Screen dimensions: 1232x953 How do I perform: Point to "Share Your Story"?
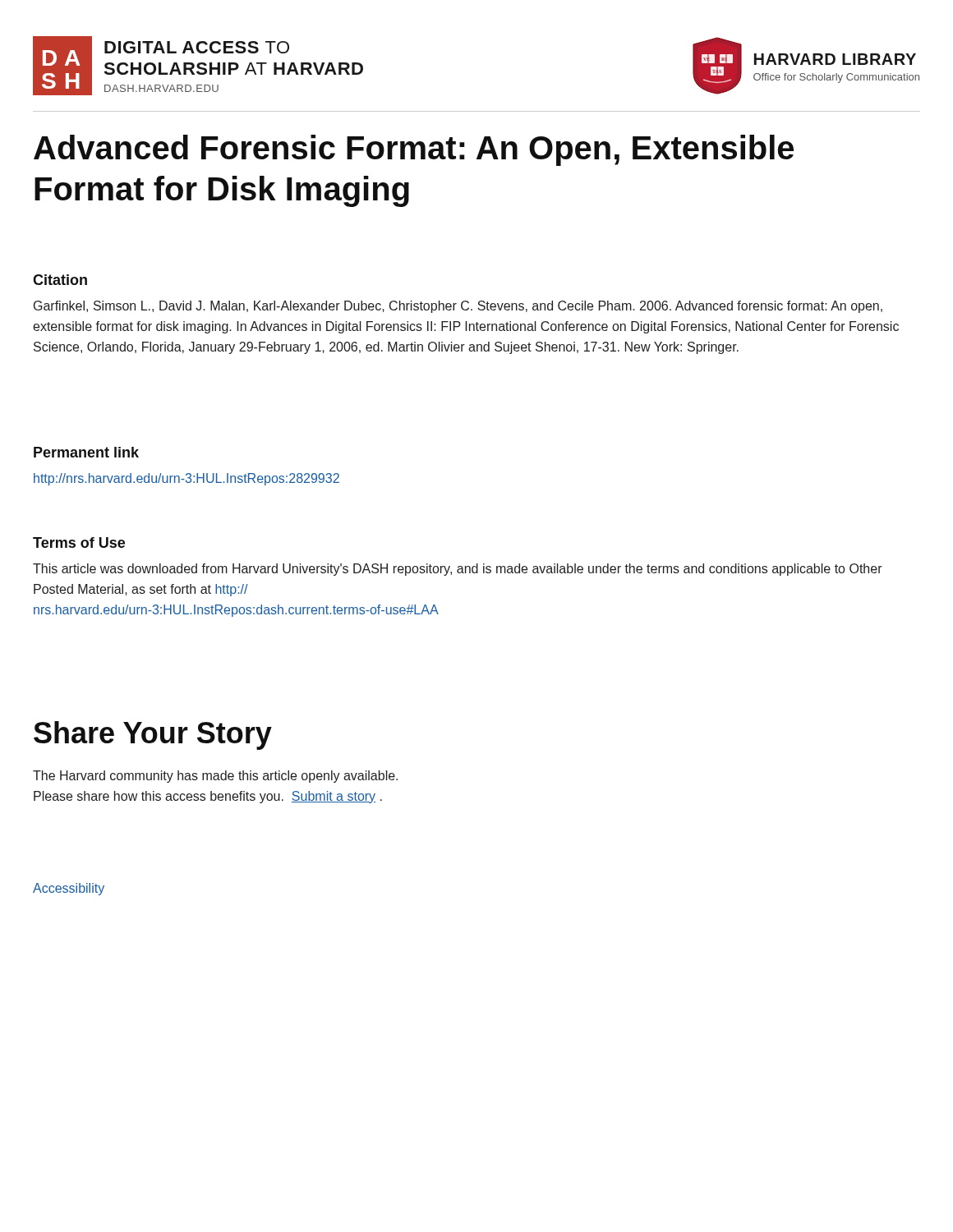pos(152,733)
